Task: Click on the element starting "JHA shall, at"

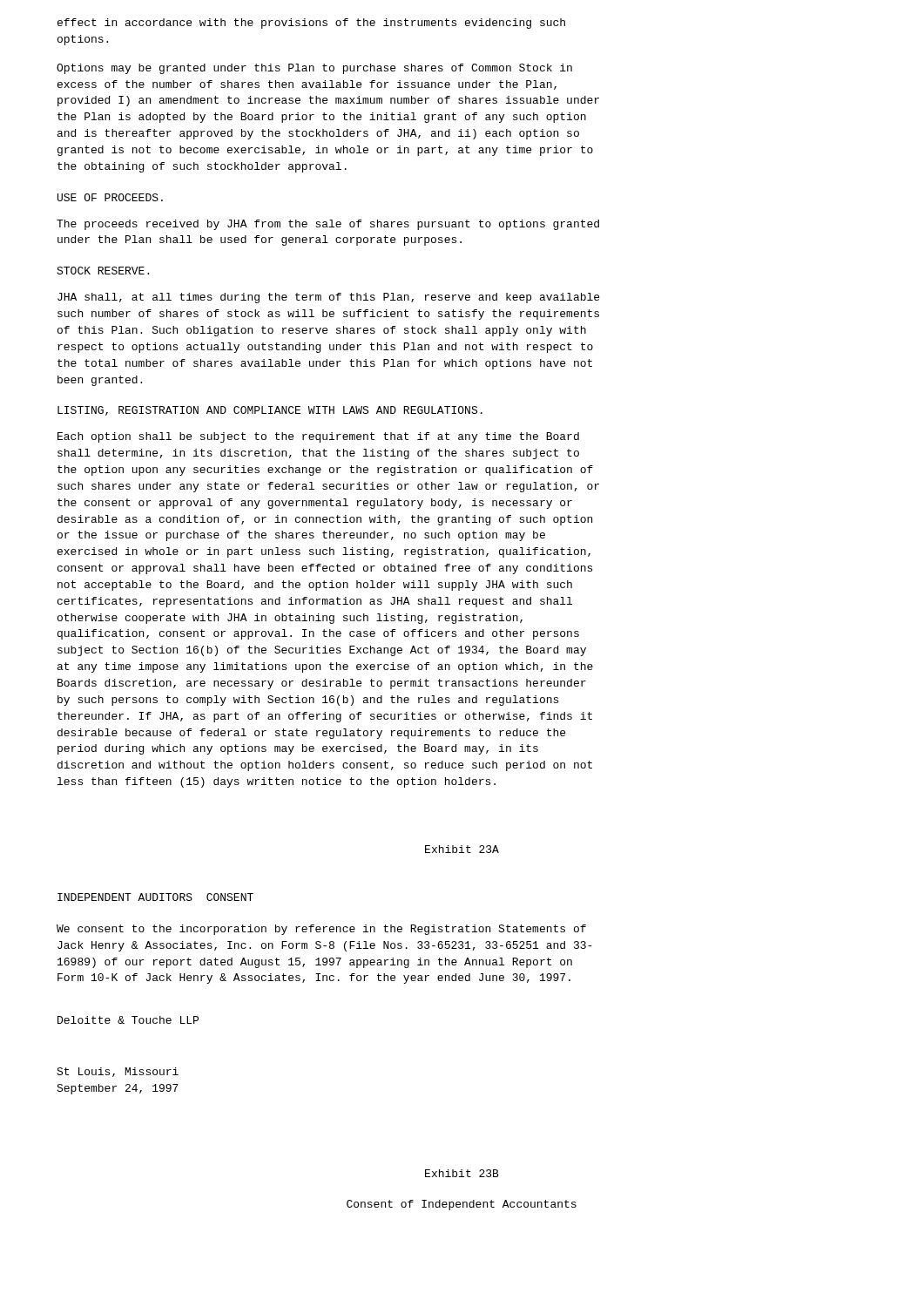Action: pyautogui.click(x=328, y=339)
